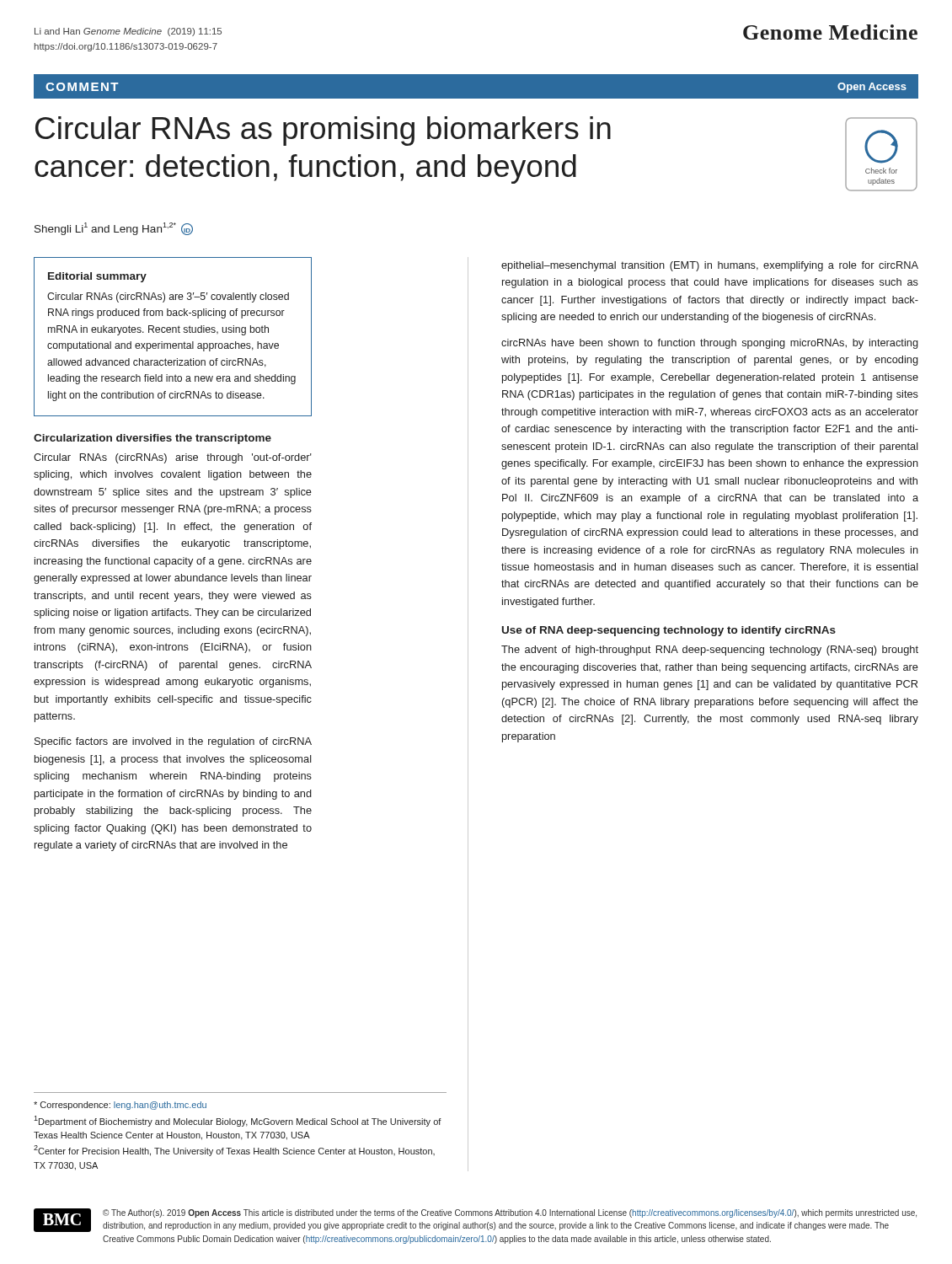Locate the text with the text "Shengli Li1 and Leng Han1,2* ID"
Image resolution: width=952 pixels, height=1264 pixels.
[x=113, y=228]
